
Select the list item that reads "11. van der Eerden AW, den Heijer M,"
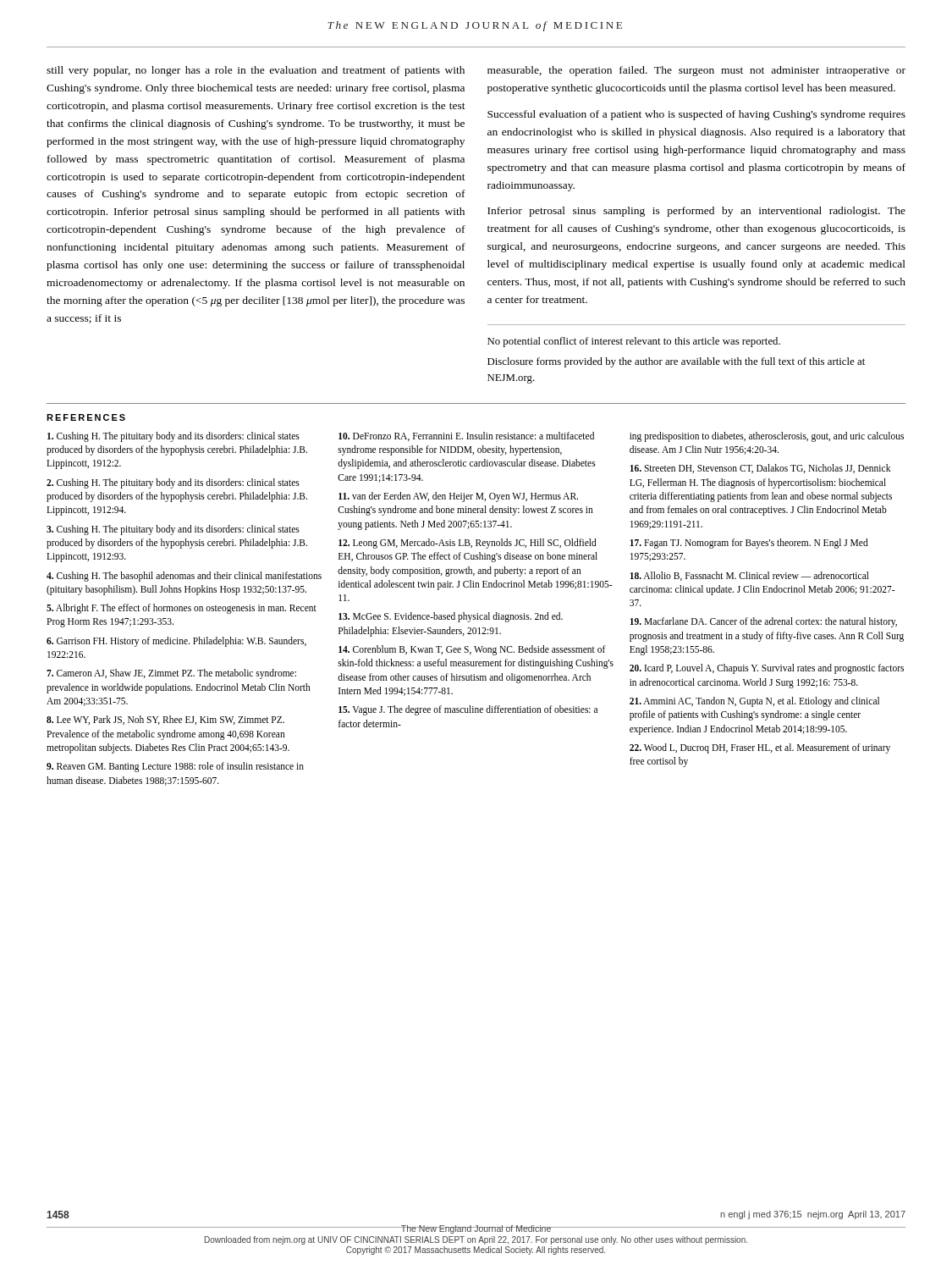pyautogui.click(x=465, y=510)
